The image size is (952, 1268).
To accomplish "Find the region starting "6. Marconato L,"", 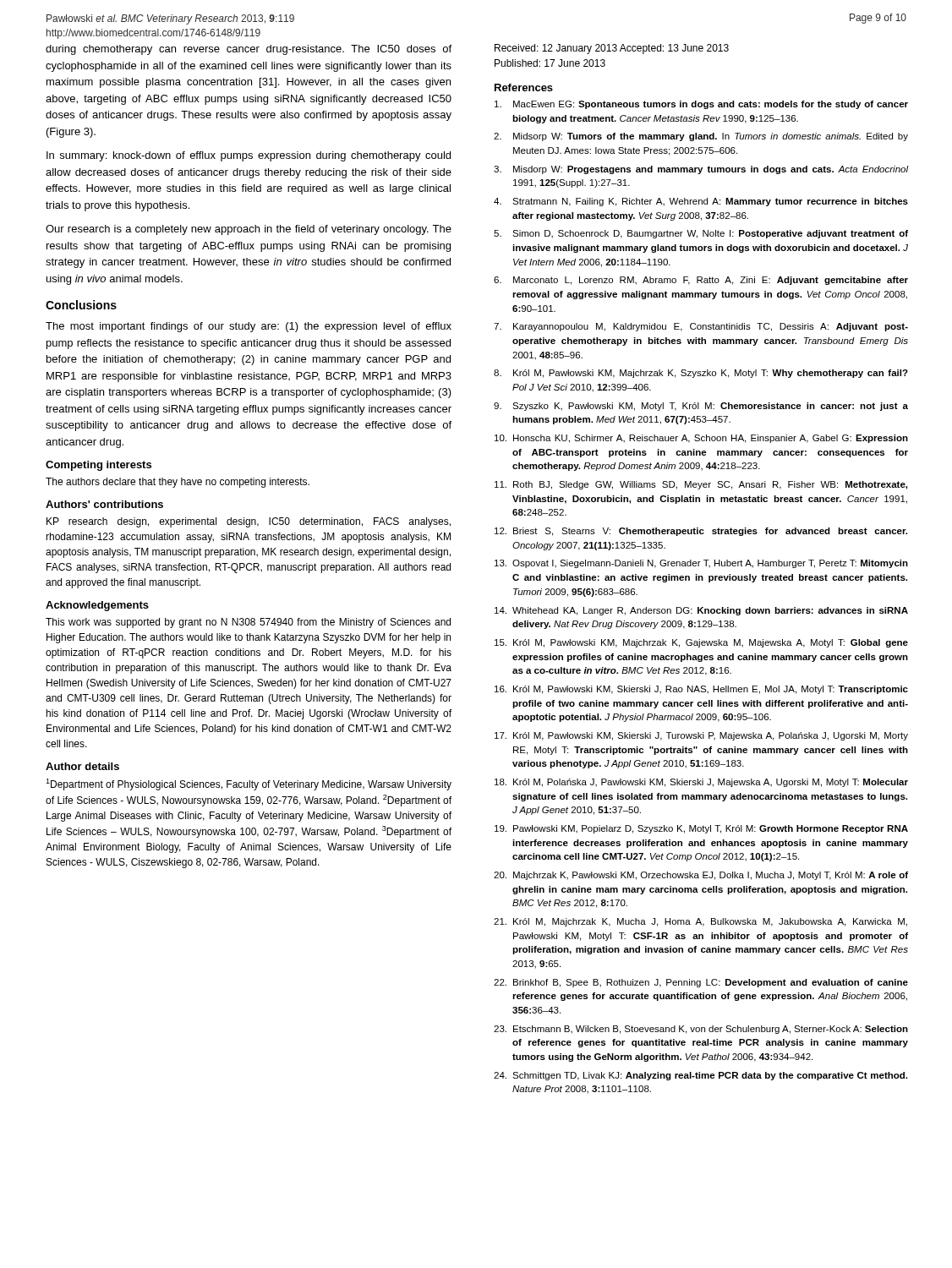I will [x=701, y=294].
